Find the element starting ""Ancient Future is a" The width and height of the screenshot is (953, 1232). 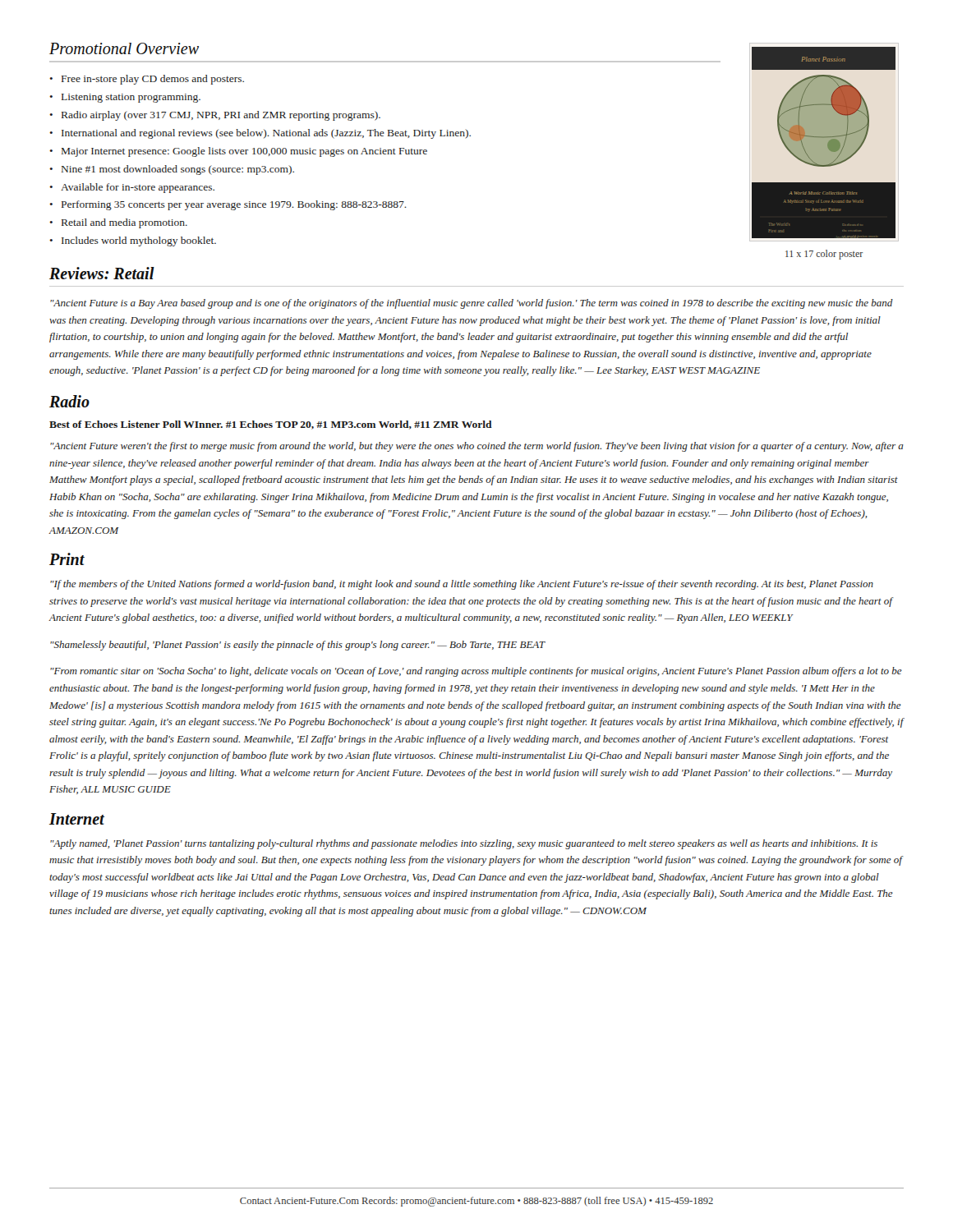[471, 337]
